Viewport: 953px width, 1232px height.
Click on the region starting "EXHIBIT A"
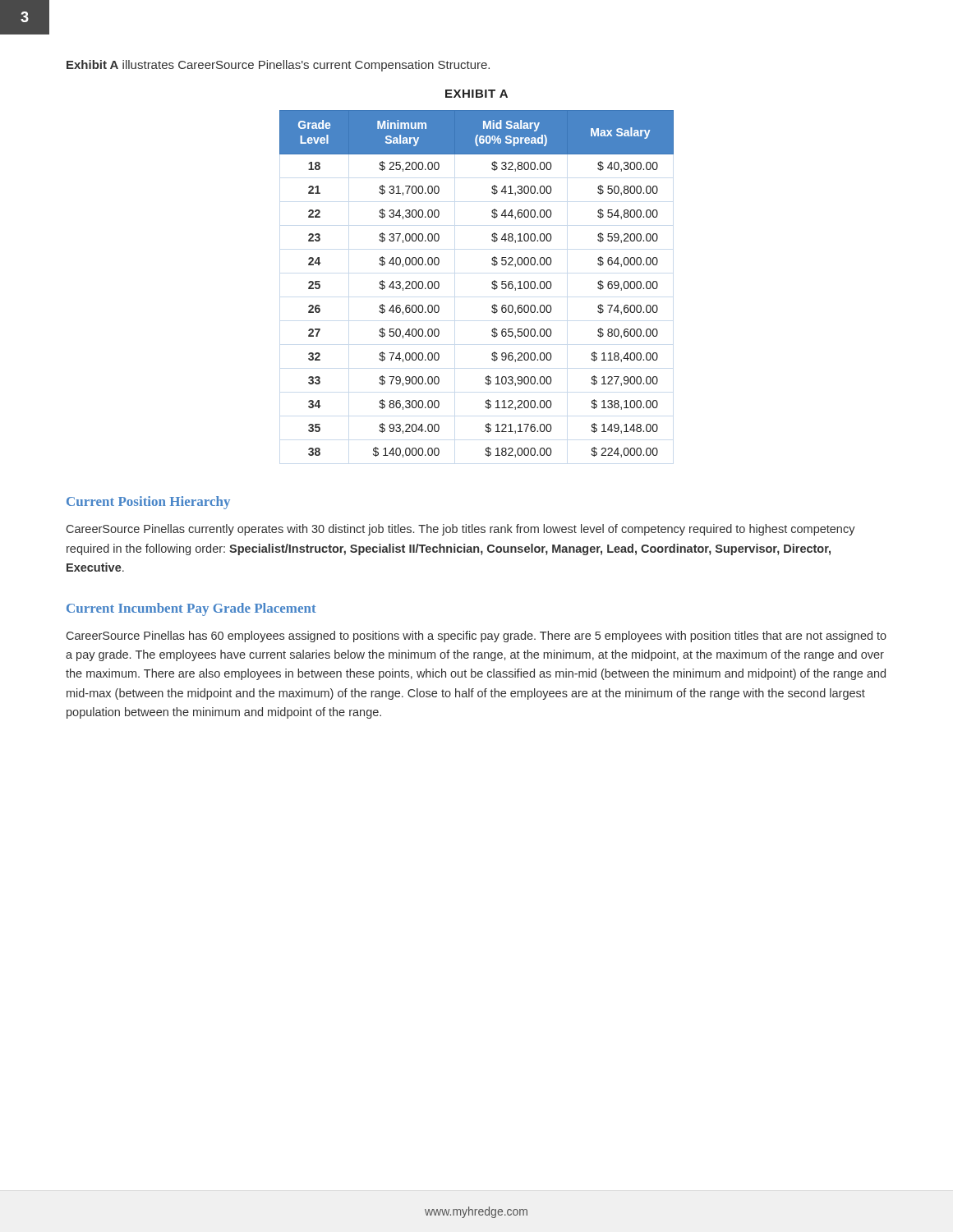476,93
